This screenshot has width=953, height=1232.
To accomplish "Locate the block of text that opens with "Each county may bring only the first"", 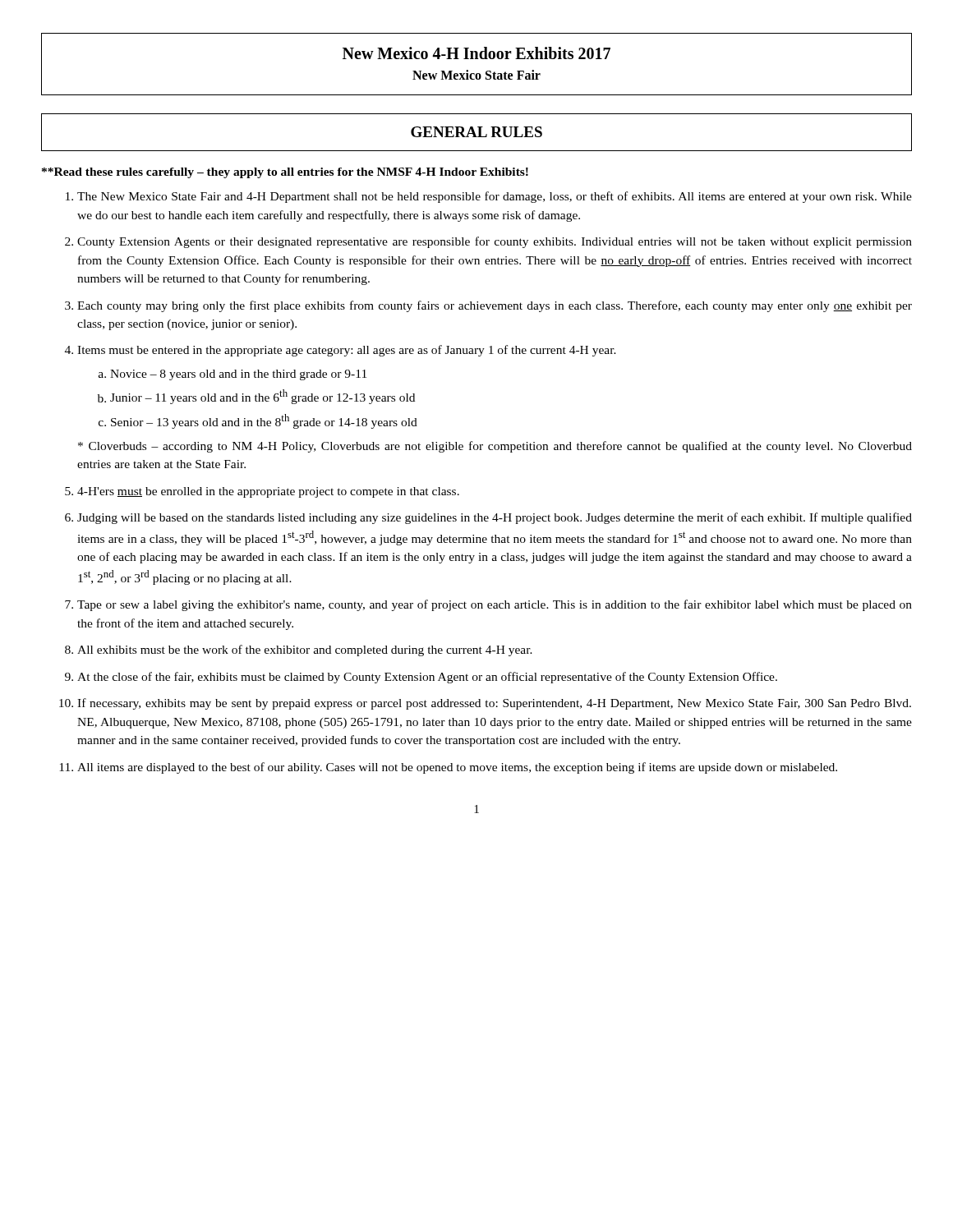I will click(495, 314).
